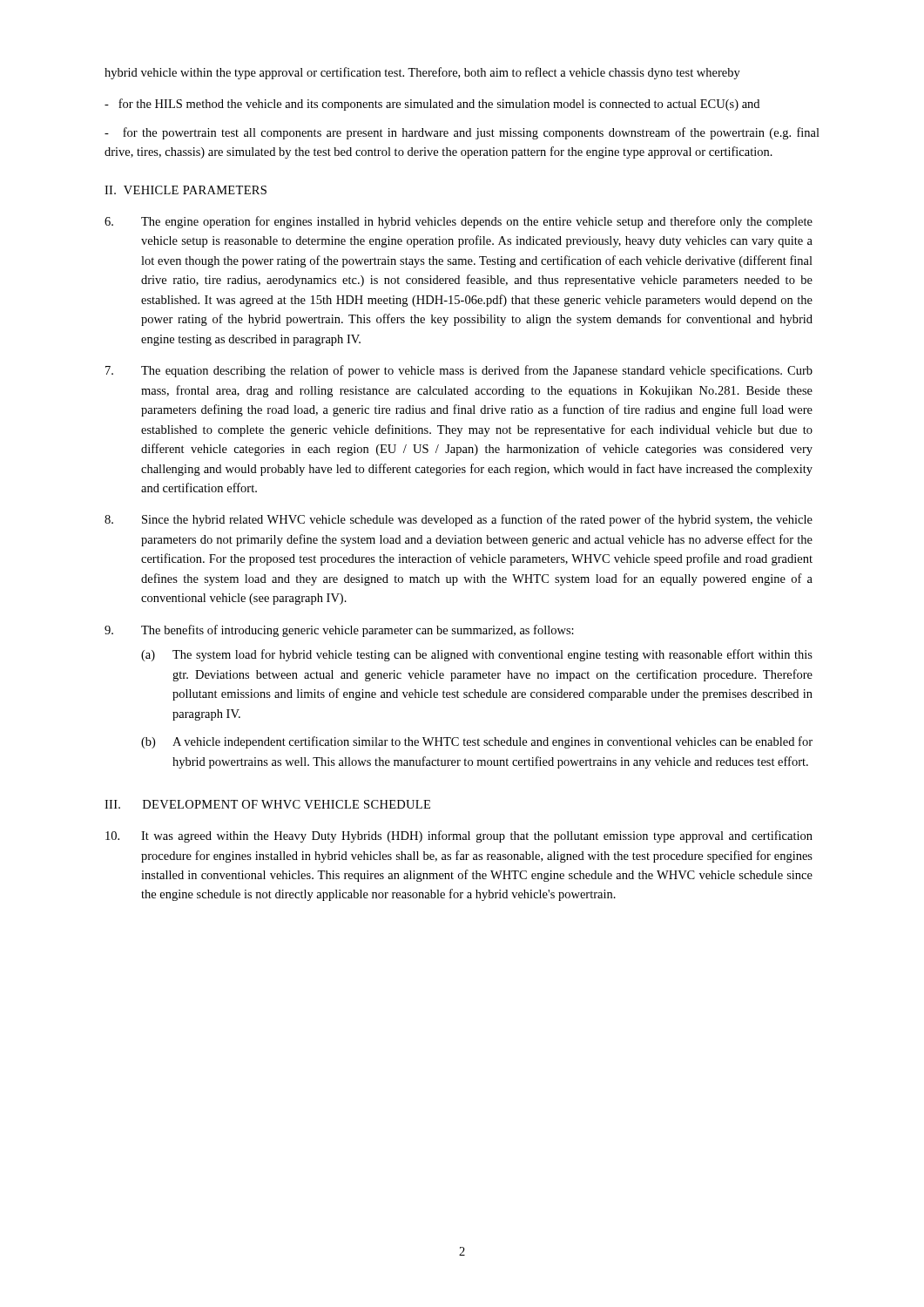Click where it says "II. VEHICLE PARAMETERS"

pos(186,190)
